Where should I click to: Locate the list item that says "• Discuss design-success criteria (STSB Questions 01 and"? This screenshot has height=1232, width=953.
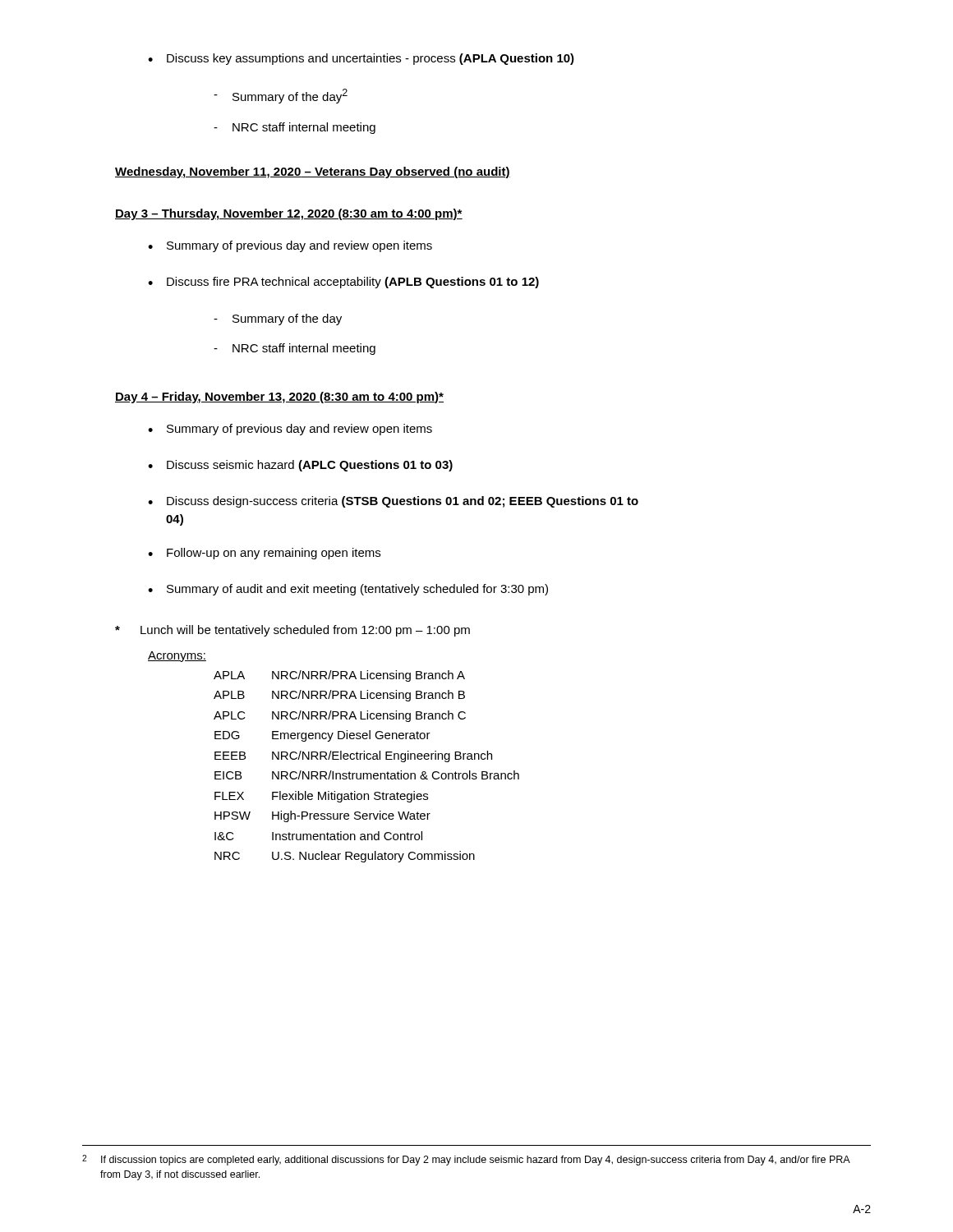point(393,510)
